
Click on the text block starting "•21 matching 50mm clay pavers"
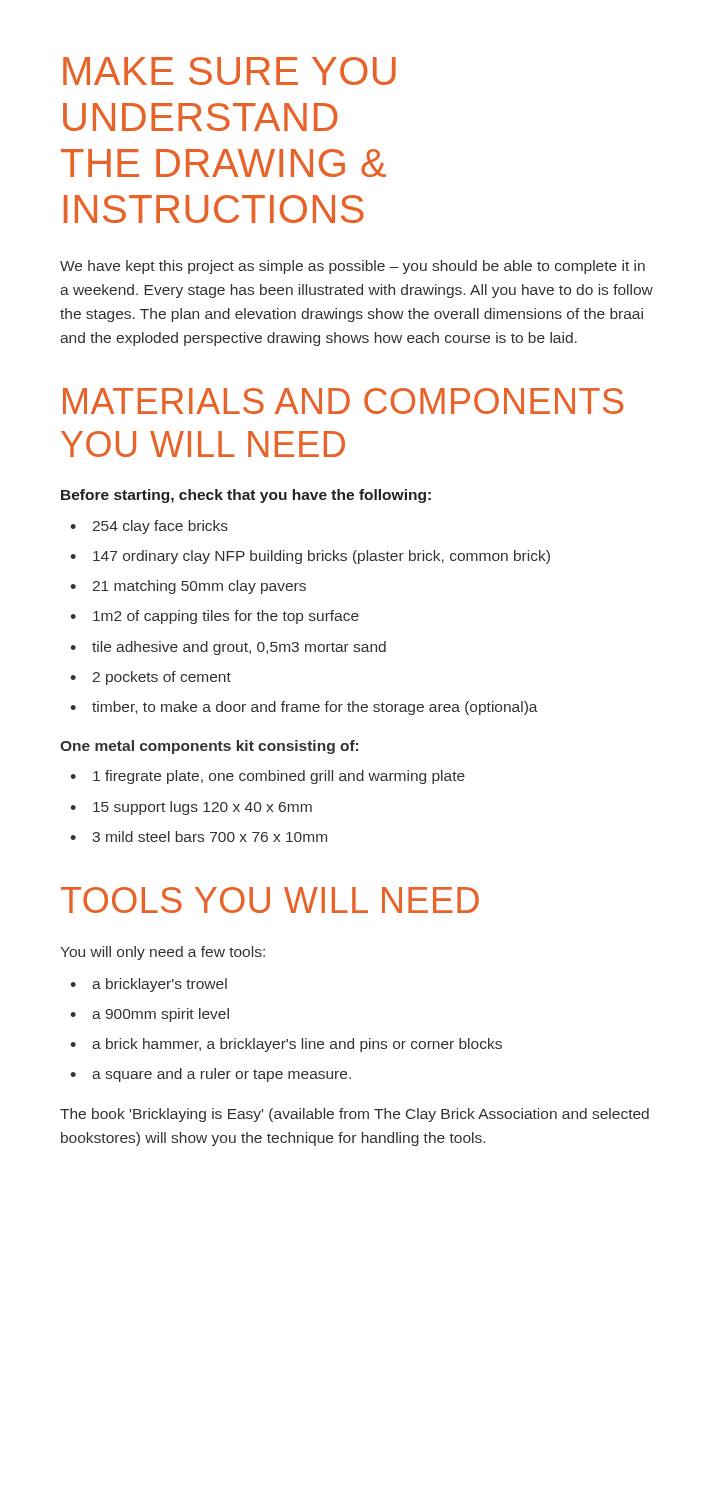[188, 587]
